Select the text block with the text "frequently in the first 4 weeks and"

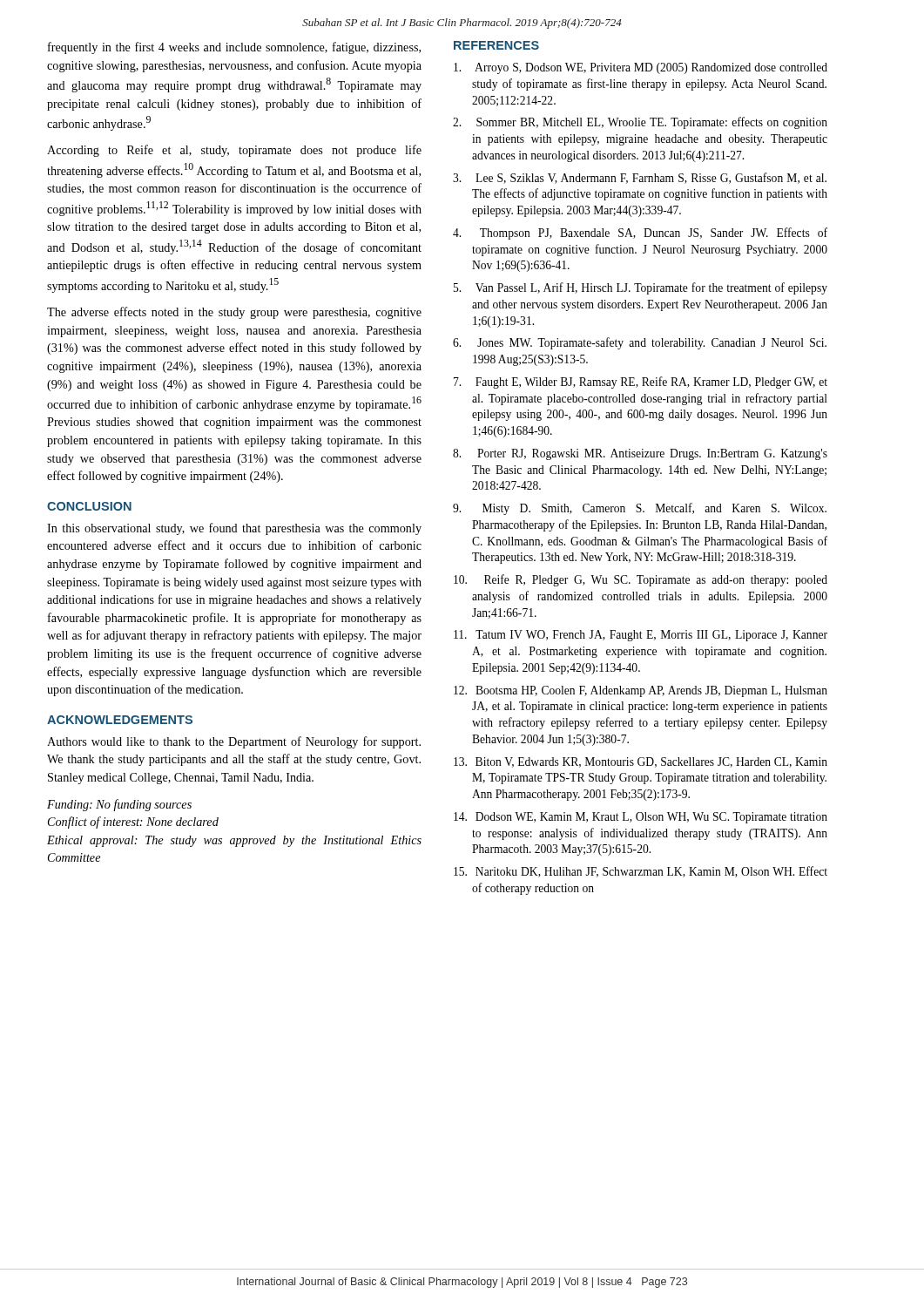click(234, 86)
